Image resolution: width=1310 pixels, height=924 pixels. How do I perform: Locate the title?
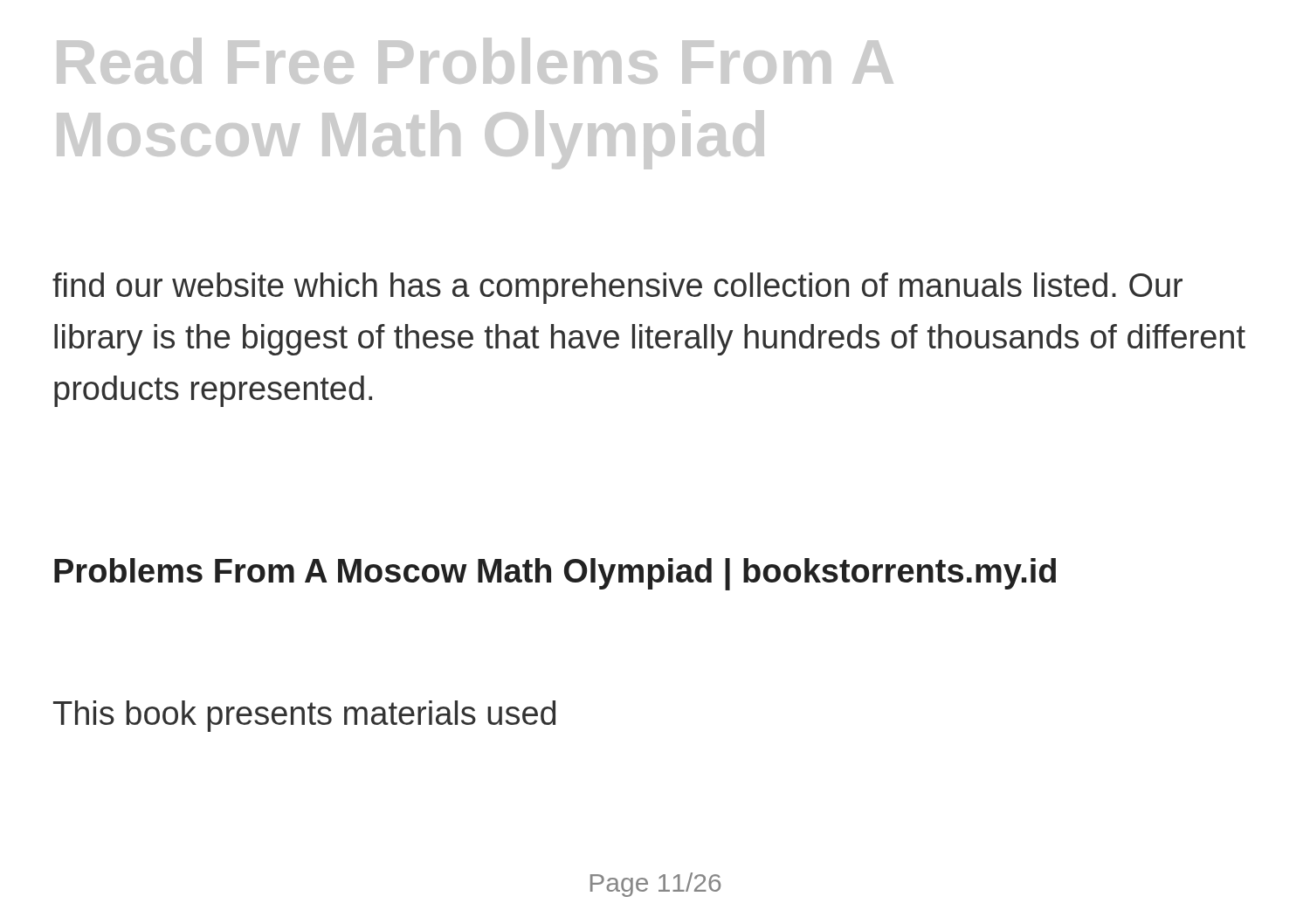[655, 99]
